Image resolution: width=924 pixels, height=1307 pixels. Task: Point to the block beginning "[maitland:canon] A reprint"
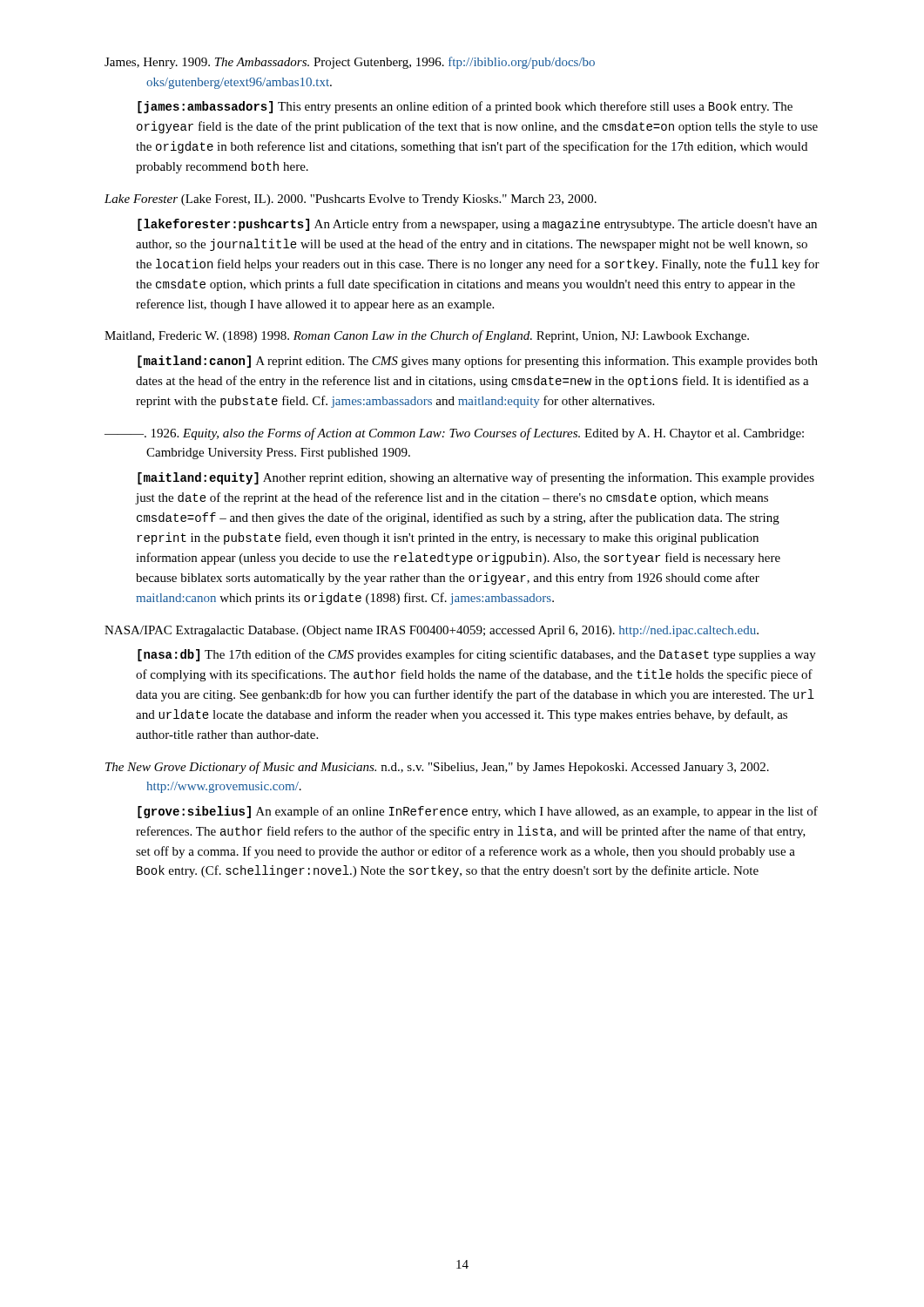[x=477, y=381]
